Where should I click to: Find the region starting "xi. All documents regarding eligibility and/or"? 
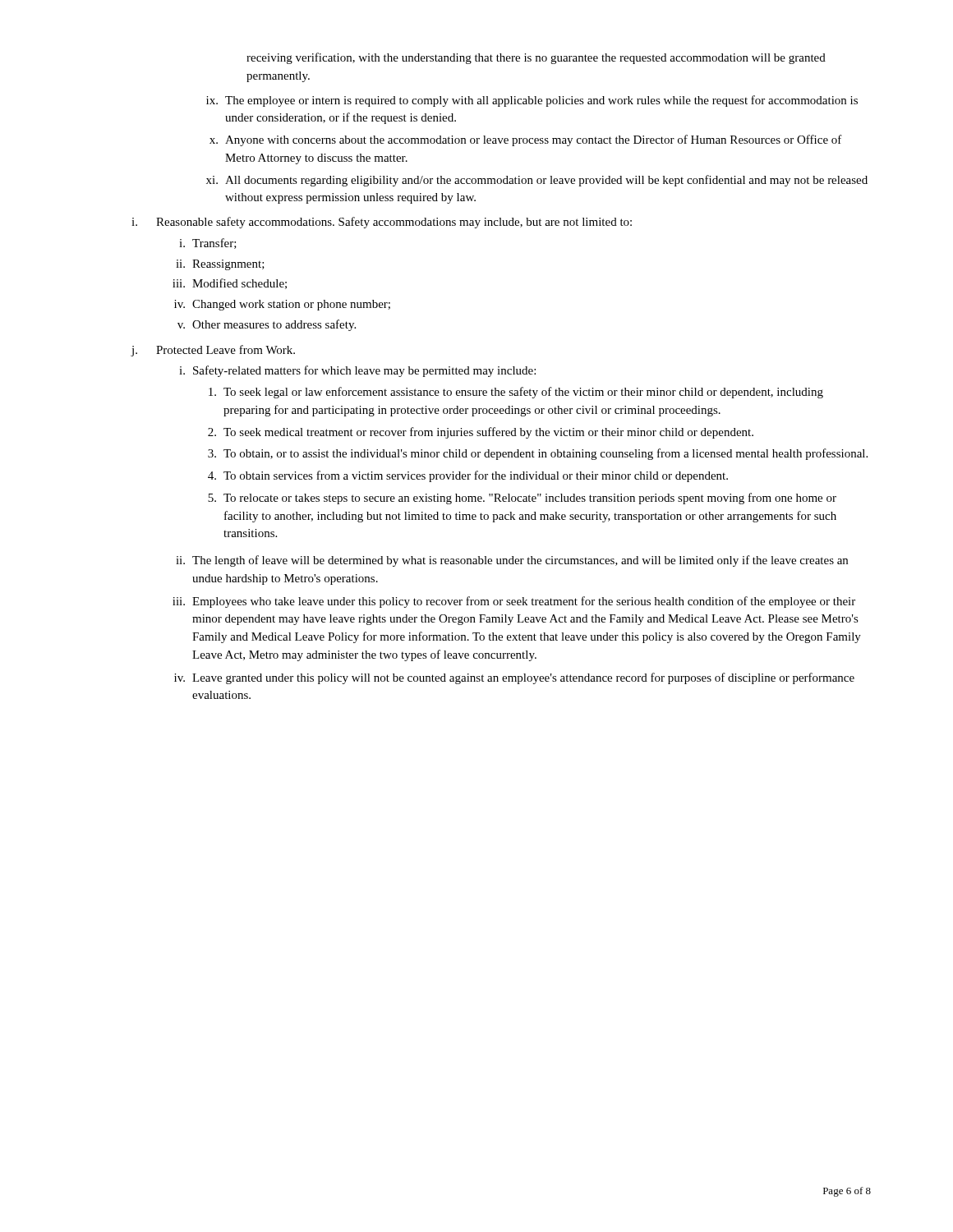(530, 189)
